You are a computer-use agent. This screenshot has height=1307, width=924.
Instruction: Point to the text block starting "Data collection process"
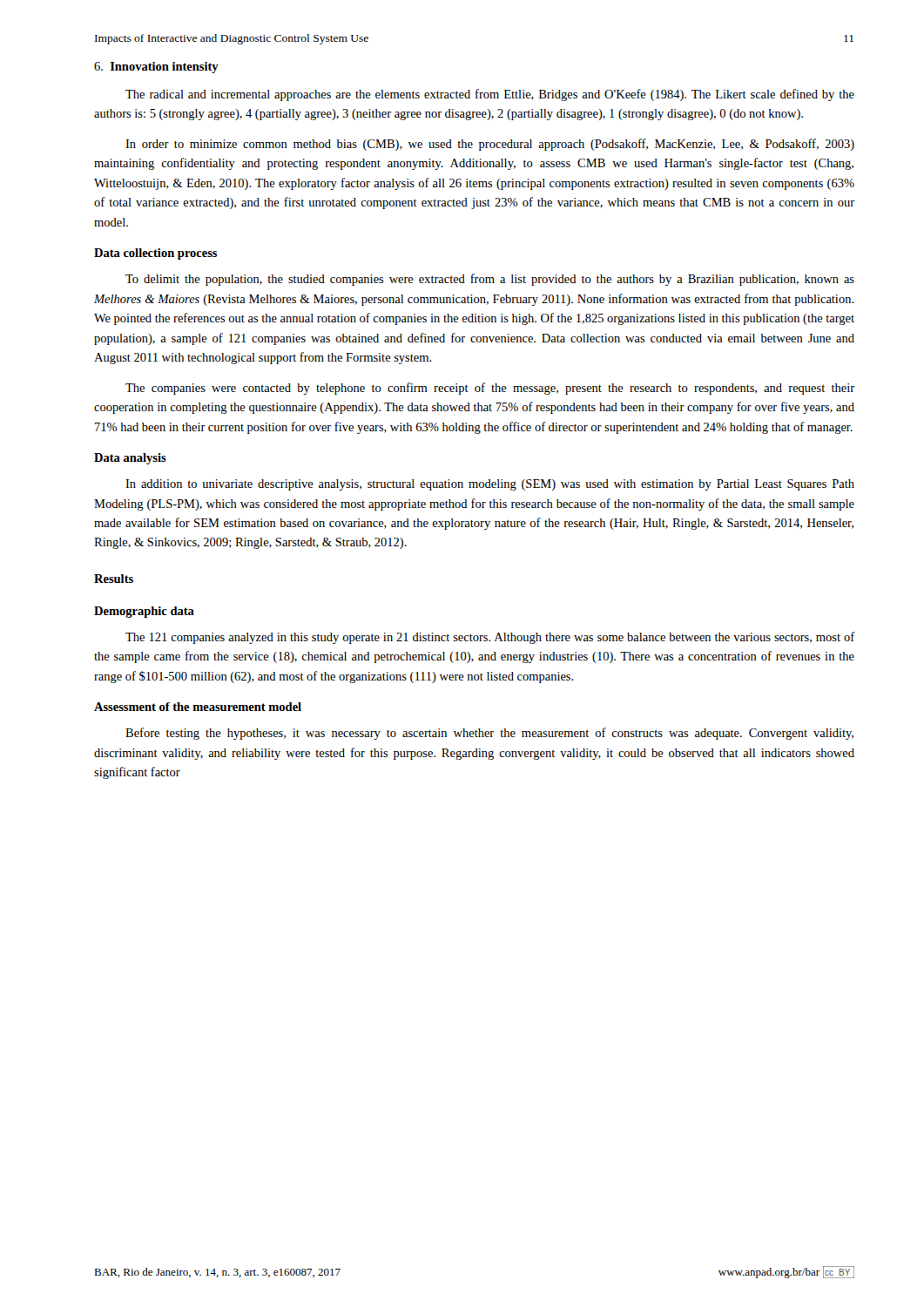coord(156,253)
